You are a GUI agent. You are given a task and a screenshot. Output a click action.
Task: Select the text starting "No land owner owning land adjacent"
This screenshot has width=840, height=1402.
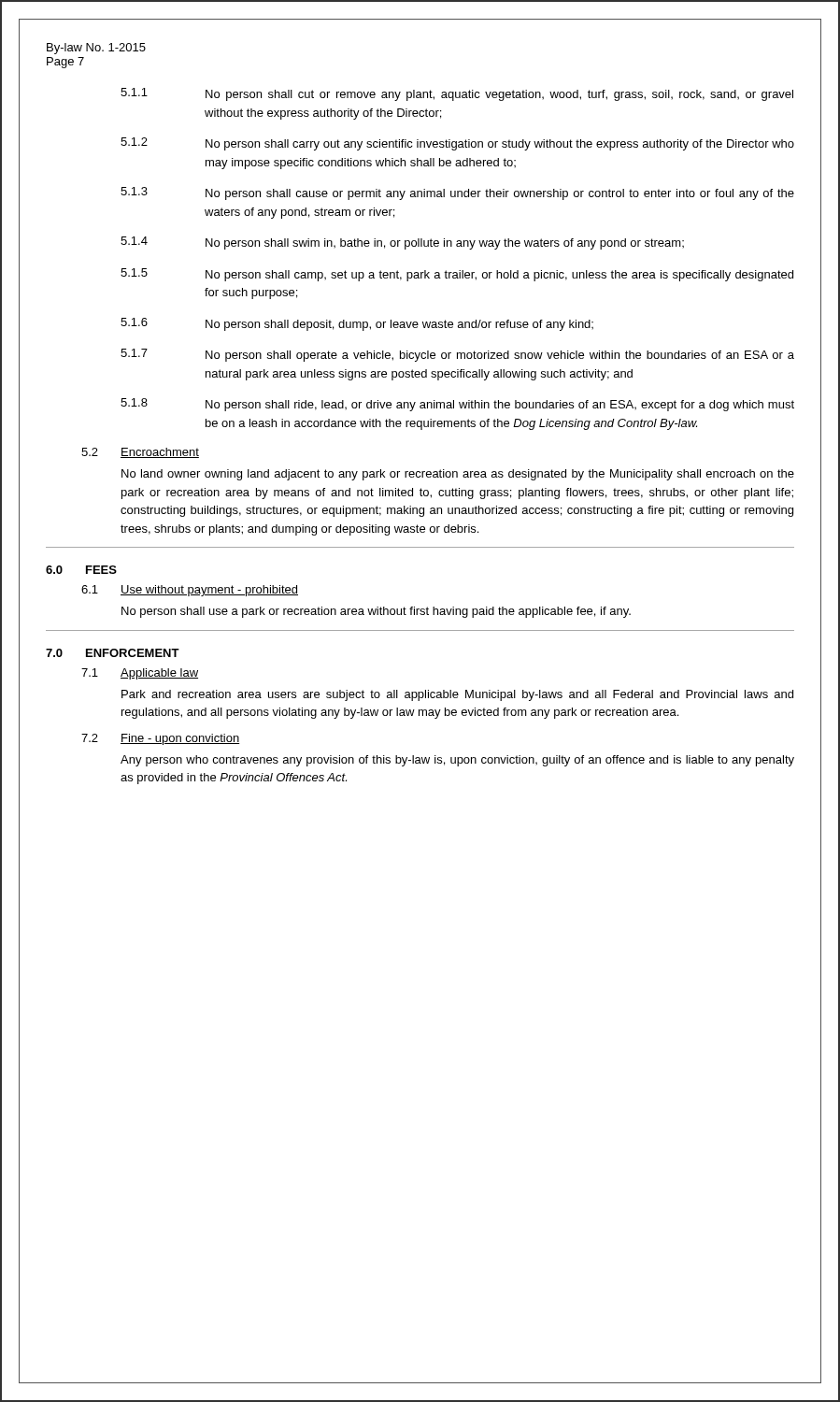pyautogui.click(x=457, y=501)
